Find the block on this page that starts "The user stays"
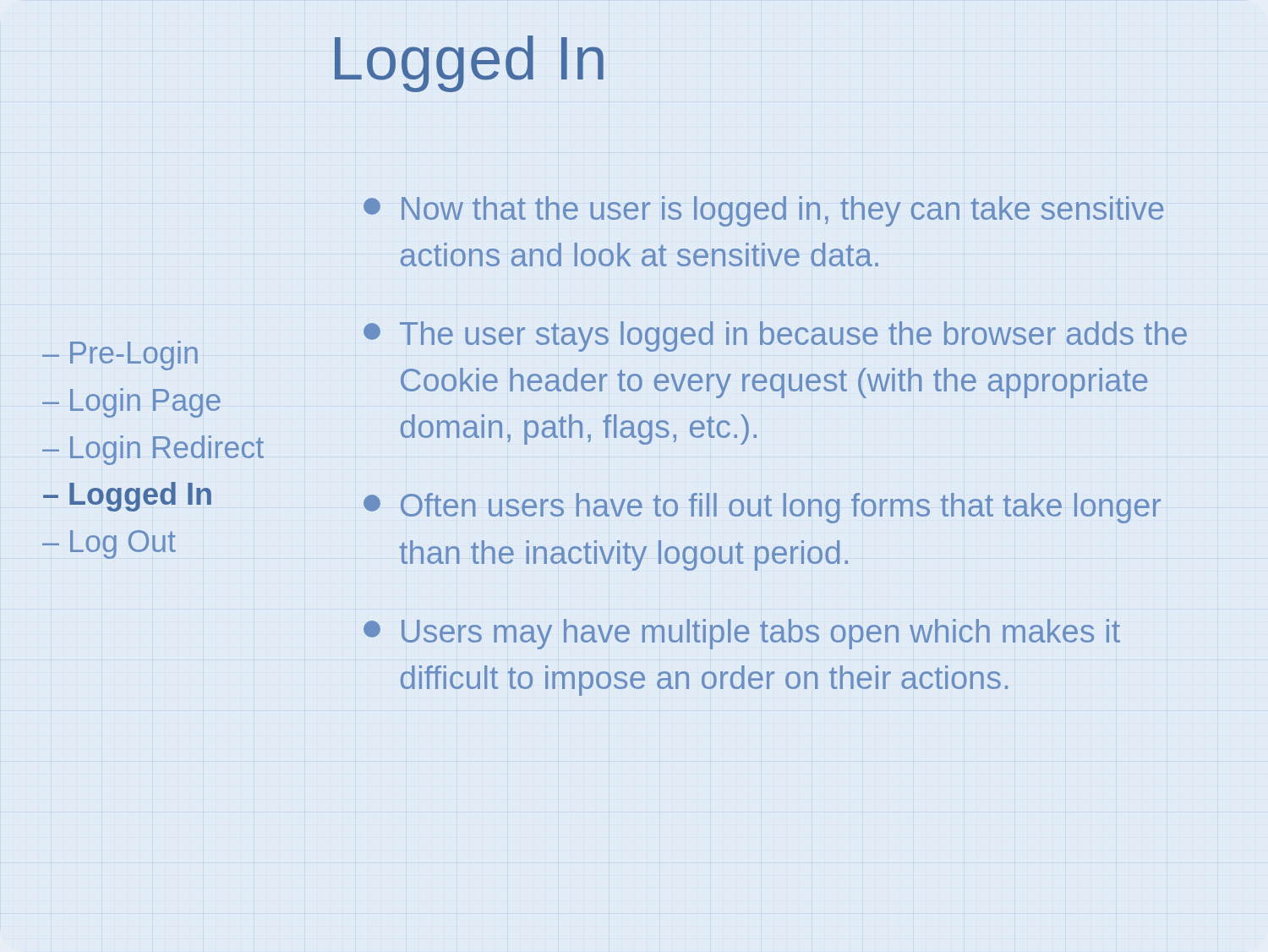The width and height of the screenshot is (1268, 952). point(790,381)
